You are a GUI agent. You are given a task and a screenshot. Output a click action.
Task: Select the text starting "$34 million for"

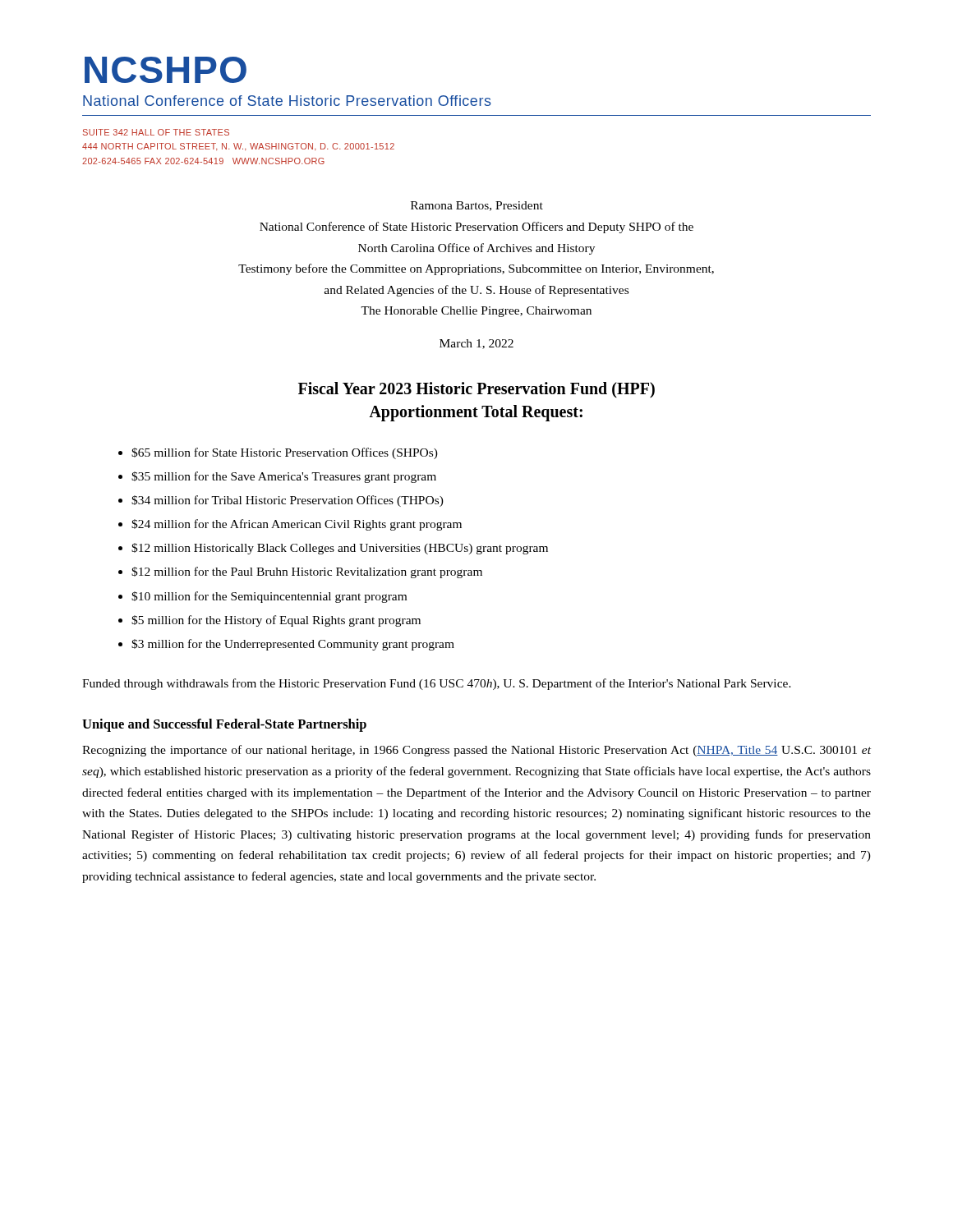(287, 500)
